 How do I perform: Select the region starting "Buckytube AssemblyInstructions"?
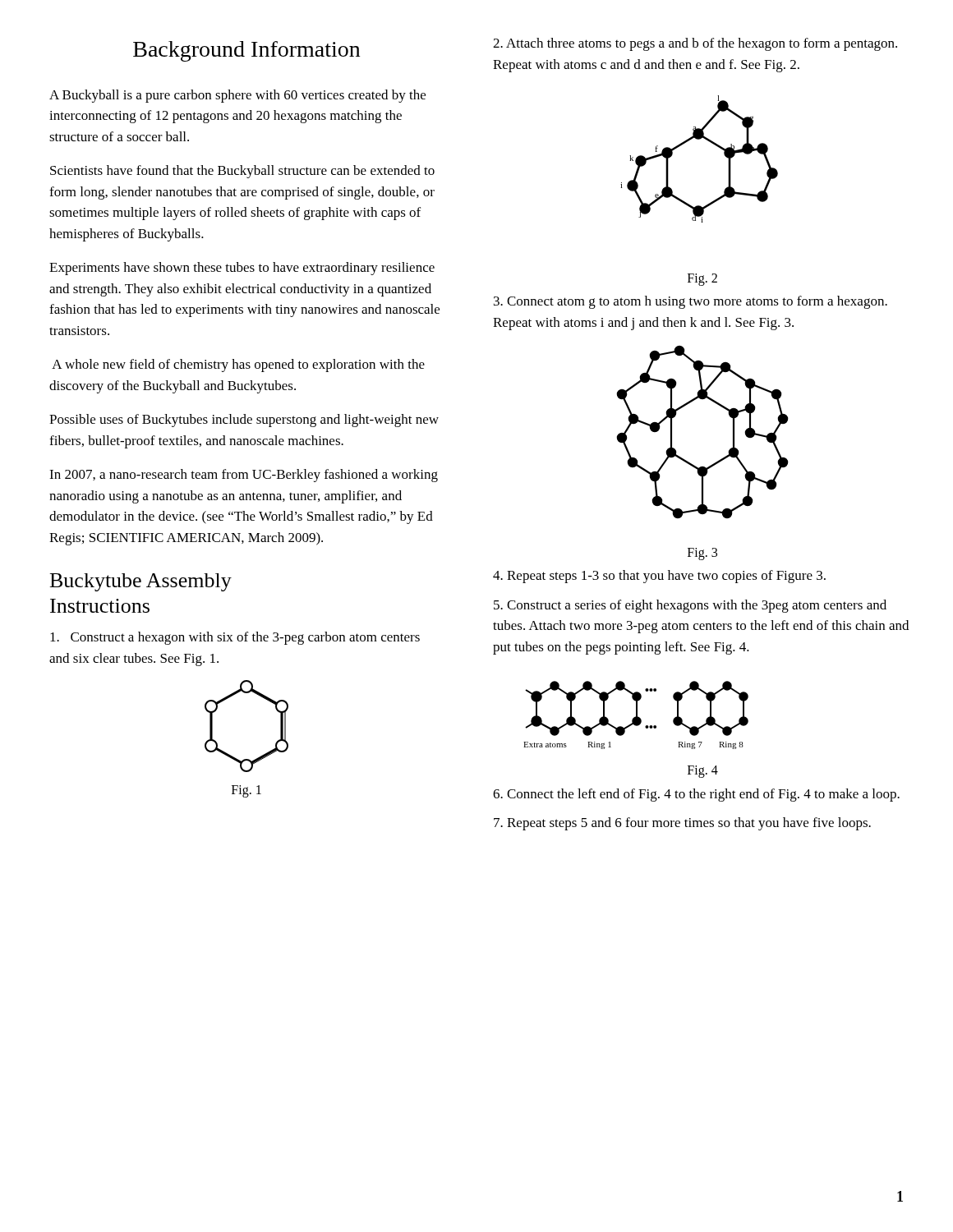[x=141, y=582]
